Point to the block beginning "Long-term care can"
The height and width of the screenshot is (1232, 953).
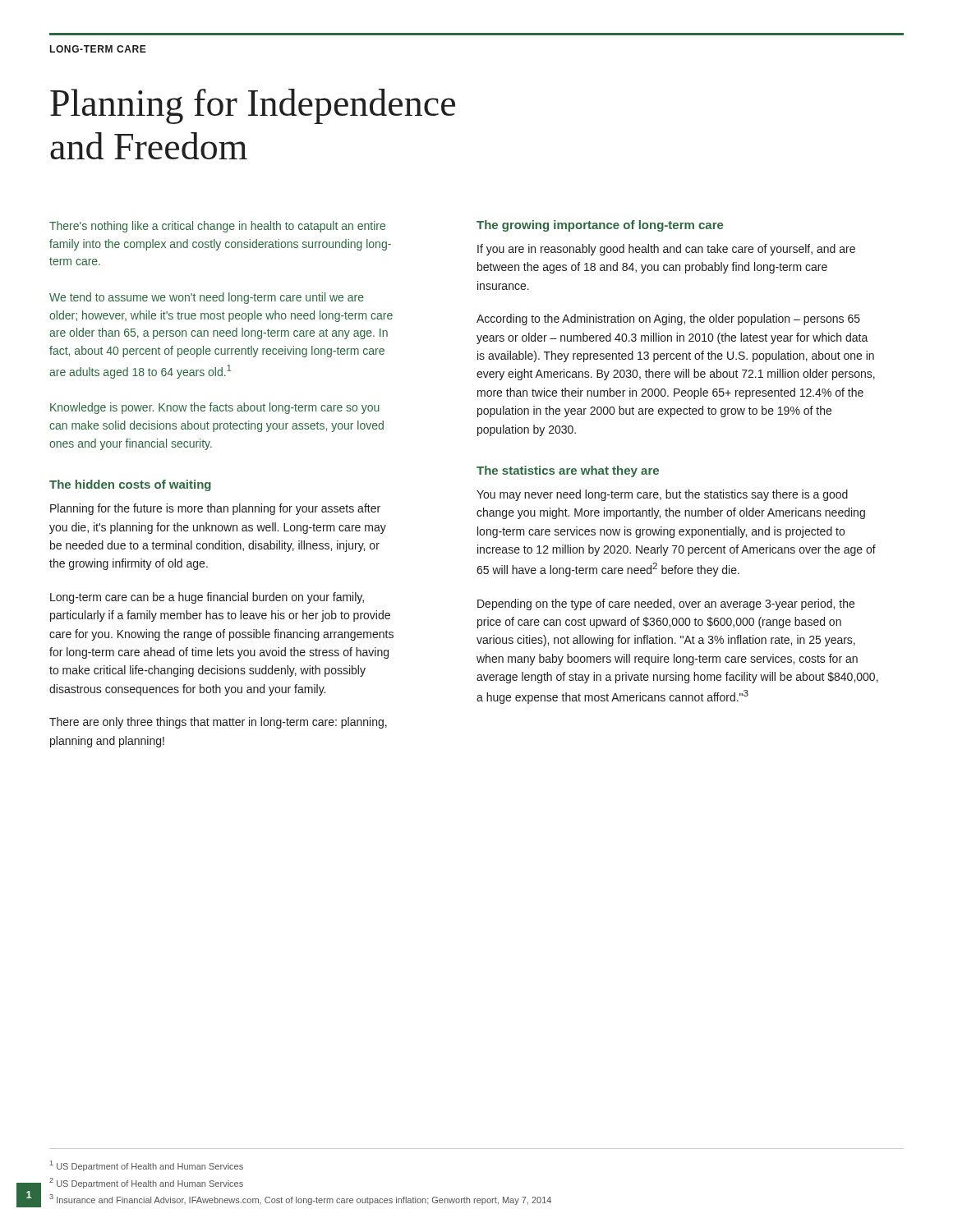click(x=222, y=643)
